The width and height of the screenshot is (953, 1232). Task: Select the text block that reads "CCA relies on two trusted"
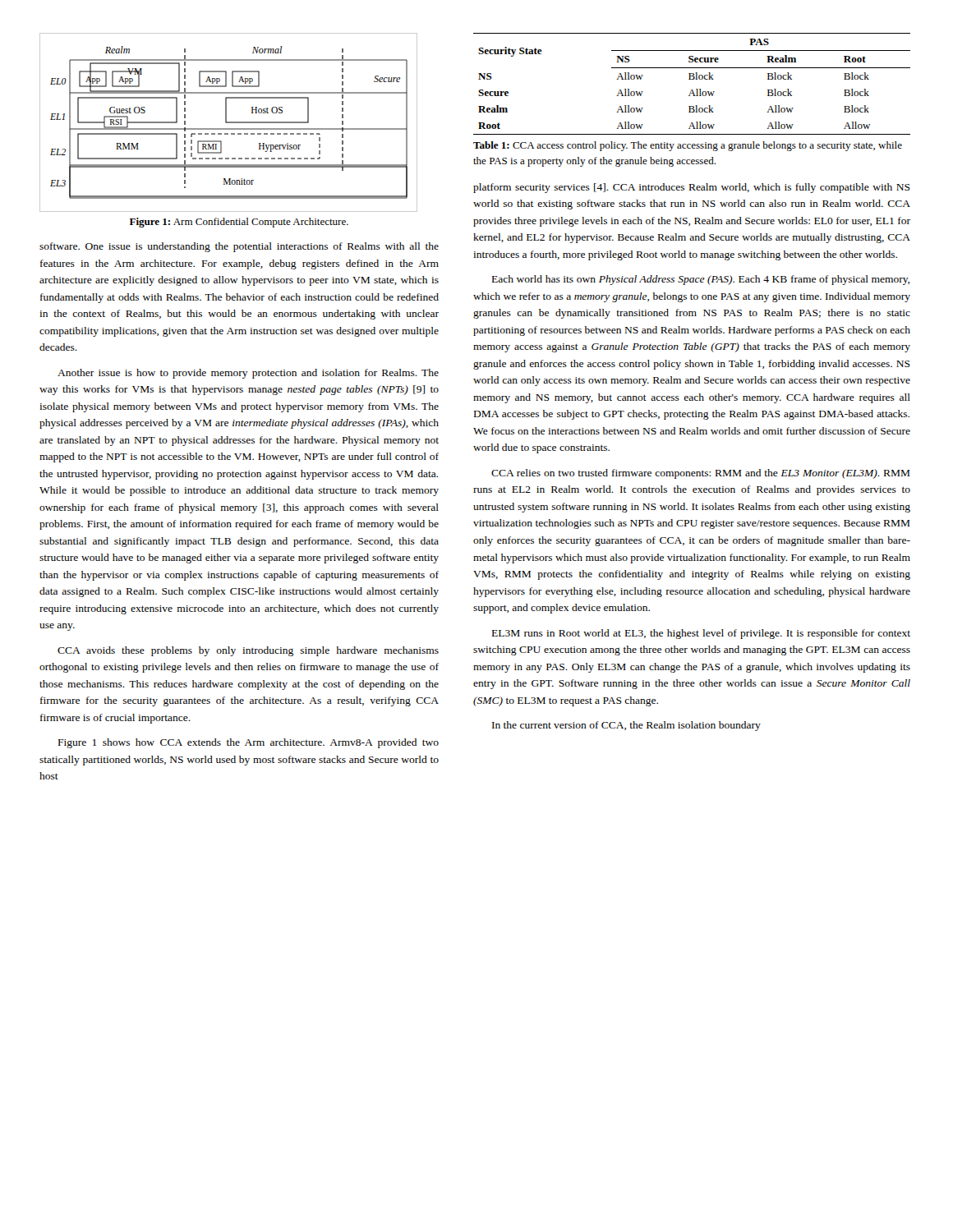pyautogui.click(x=692, y=540)
